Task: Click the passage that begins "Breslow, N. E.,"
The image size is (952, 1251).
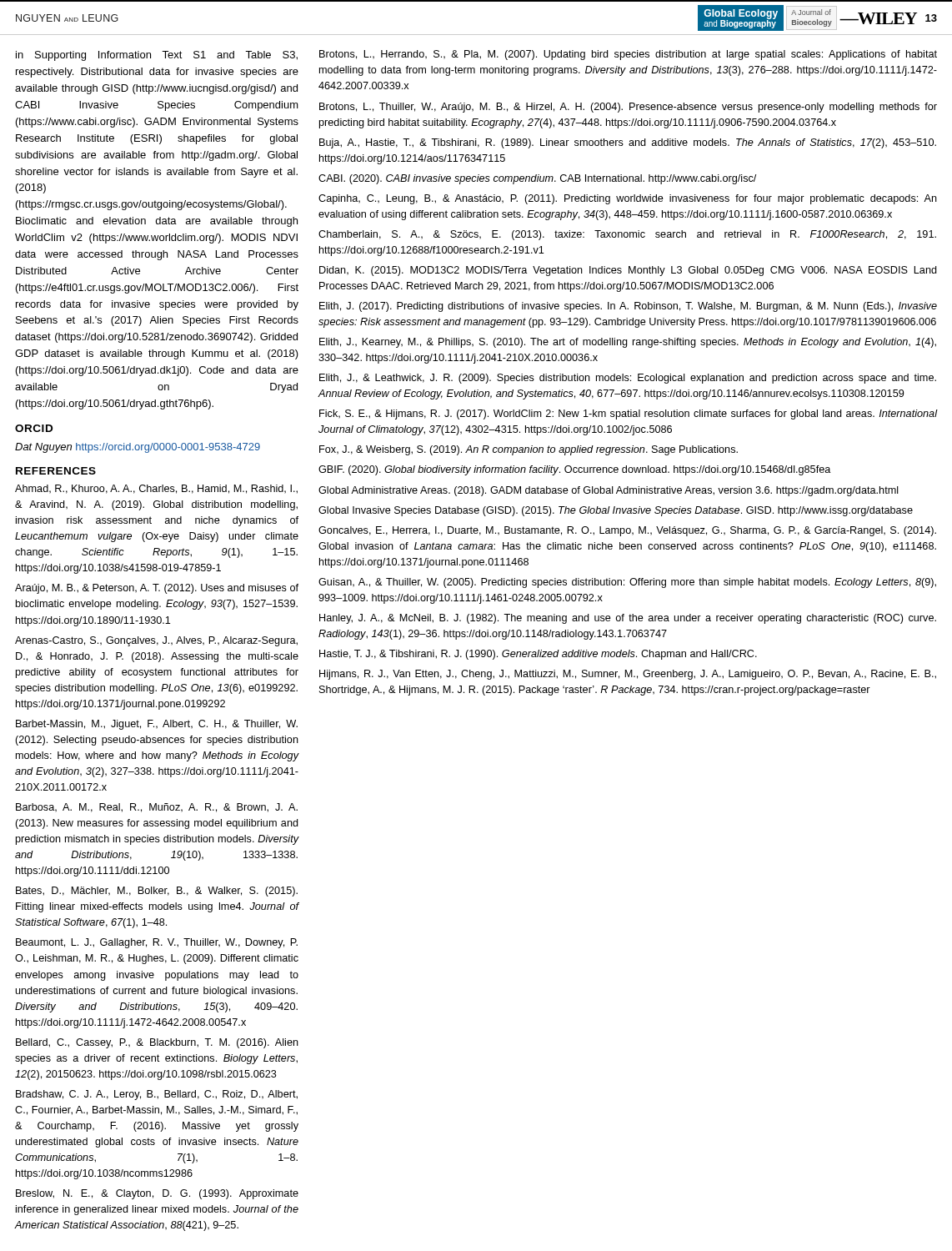Action: 157,1209
